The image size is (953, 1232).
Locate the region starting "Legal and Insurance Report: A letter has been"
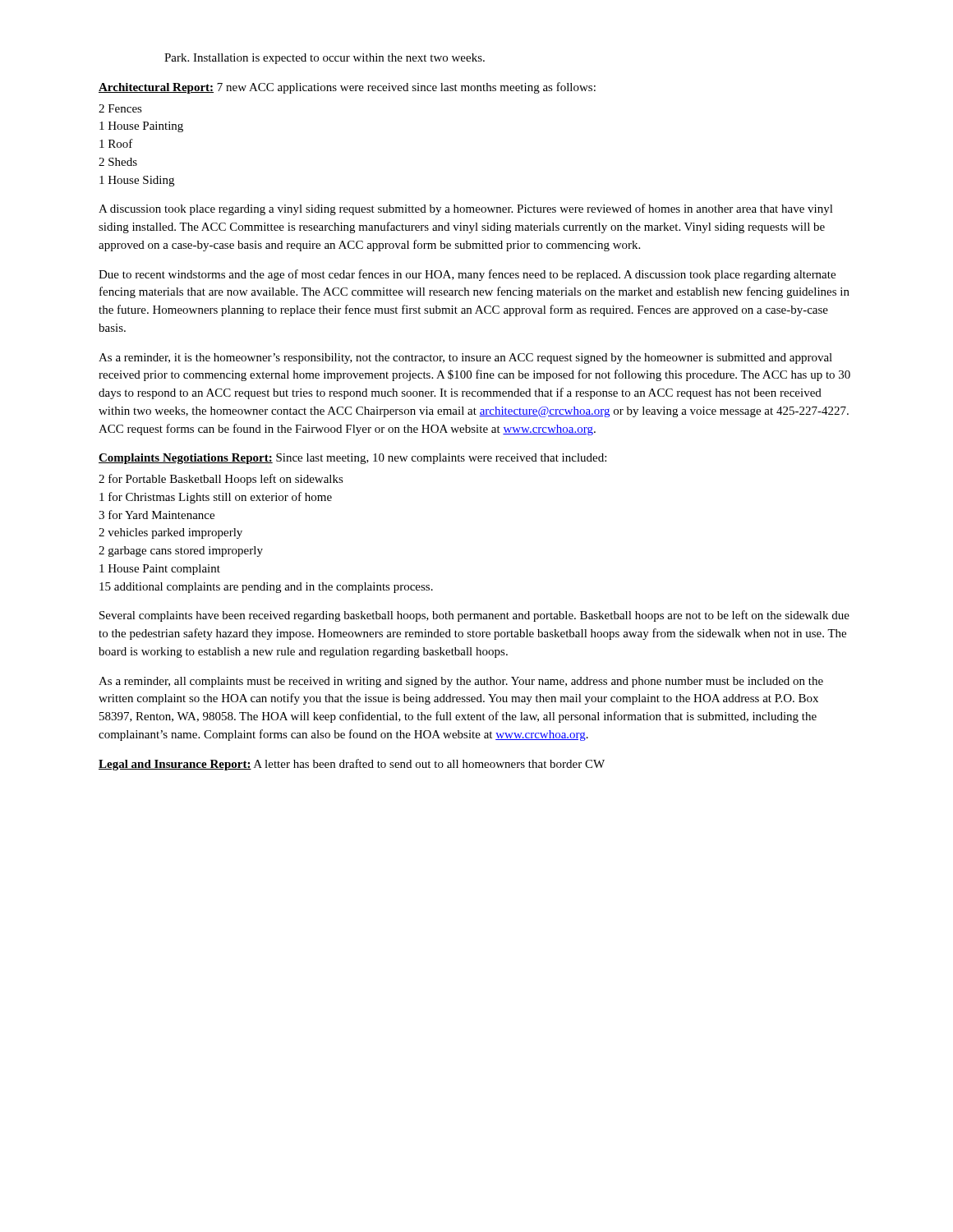(x=352, y=763)
